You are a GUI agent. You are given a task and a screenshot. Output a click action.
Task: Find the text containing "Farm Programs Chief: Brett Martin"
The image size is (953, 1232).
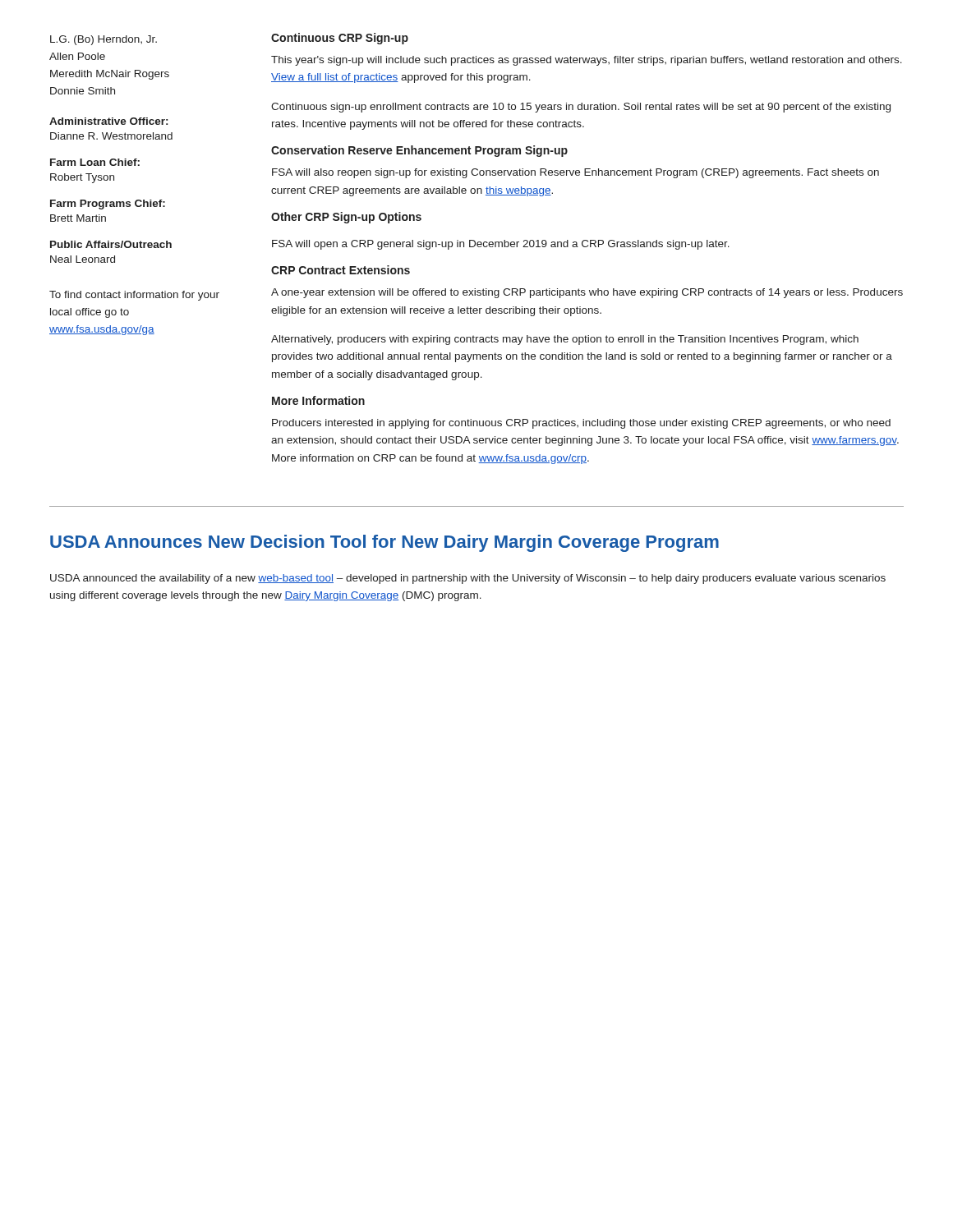click(x=144, y=212)
